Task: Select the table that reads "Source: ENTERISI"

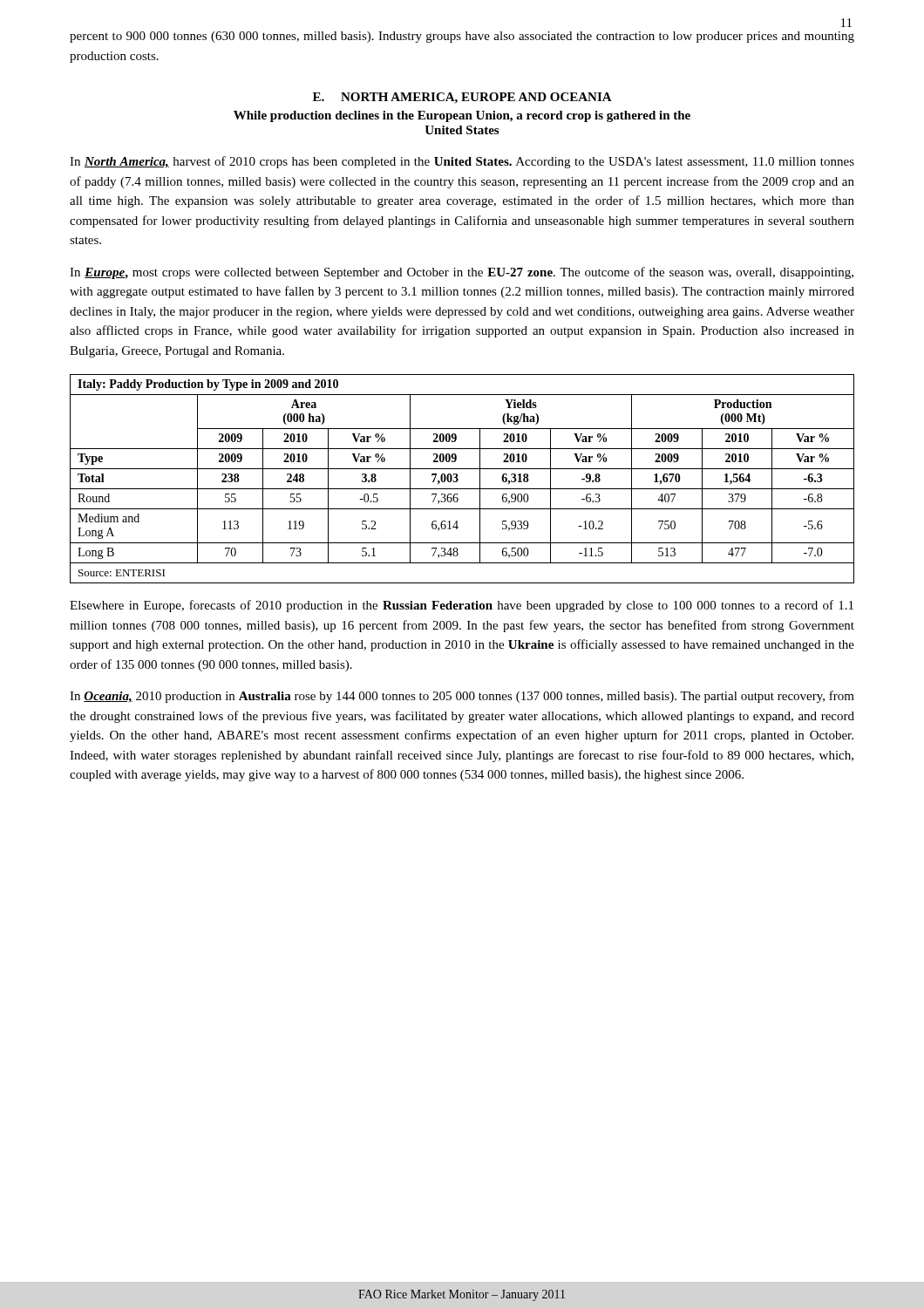Action: tap(462, 479)
